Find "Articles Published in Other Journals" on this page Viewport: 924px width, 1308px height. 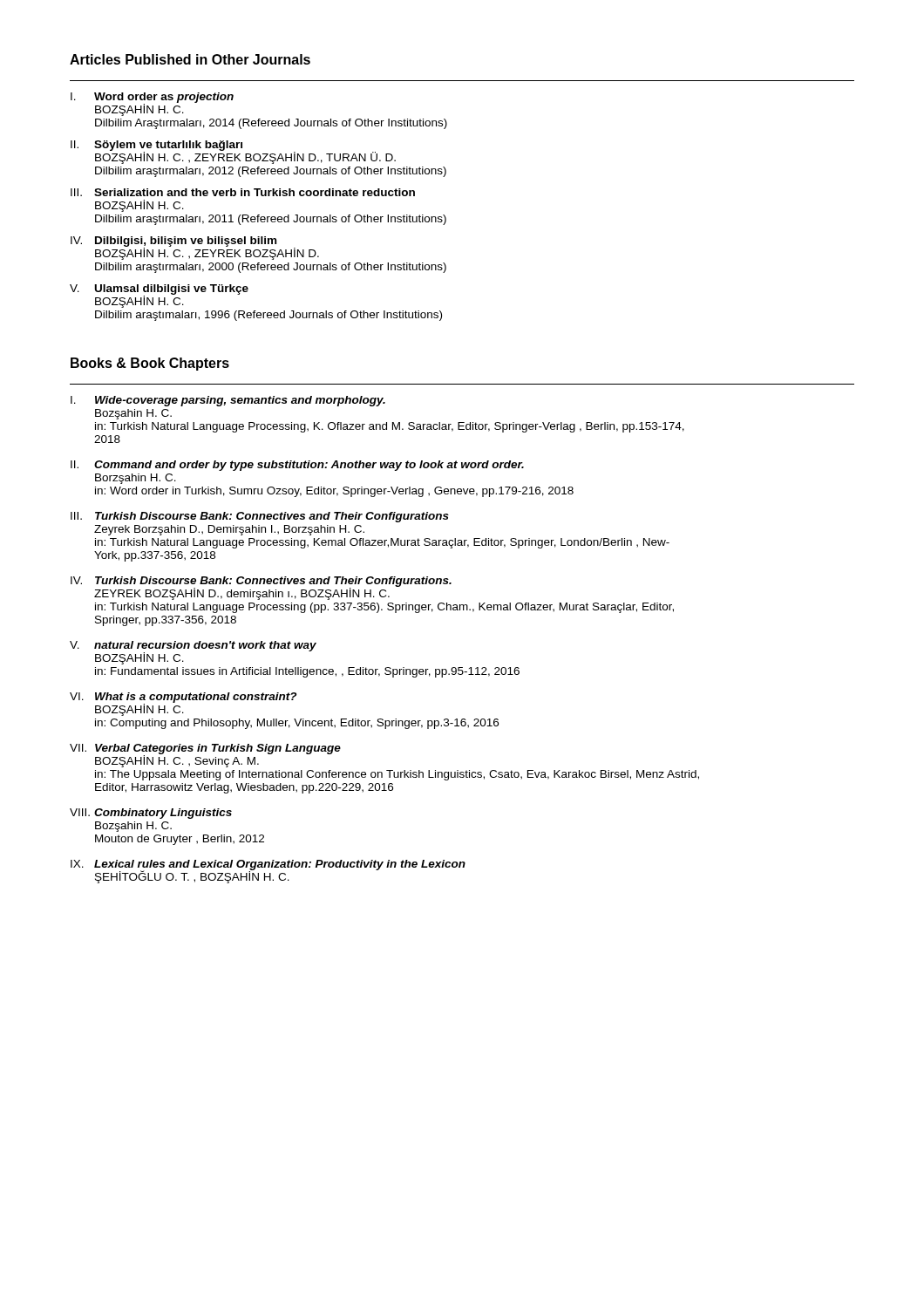pyautogui.click(x=190, y=59)
